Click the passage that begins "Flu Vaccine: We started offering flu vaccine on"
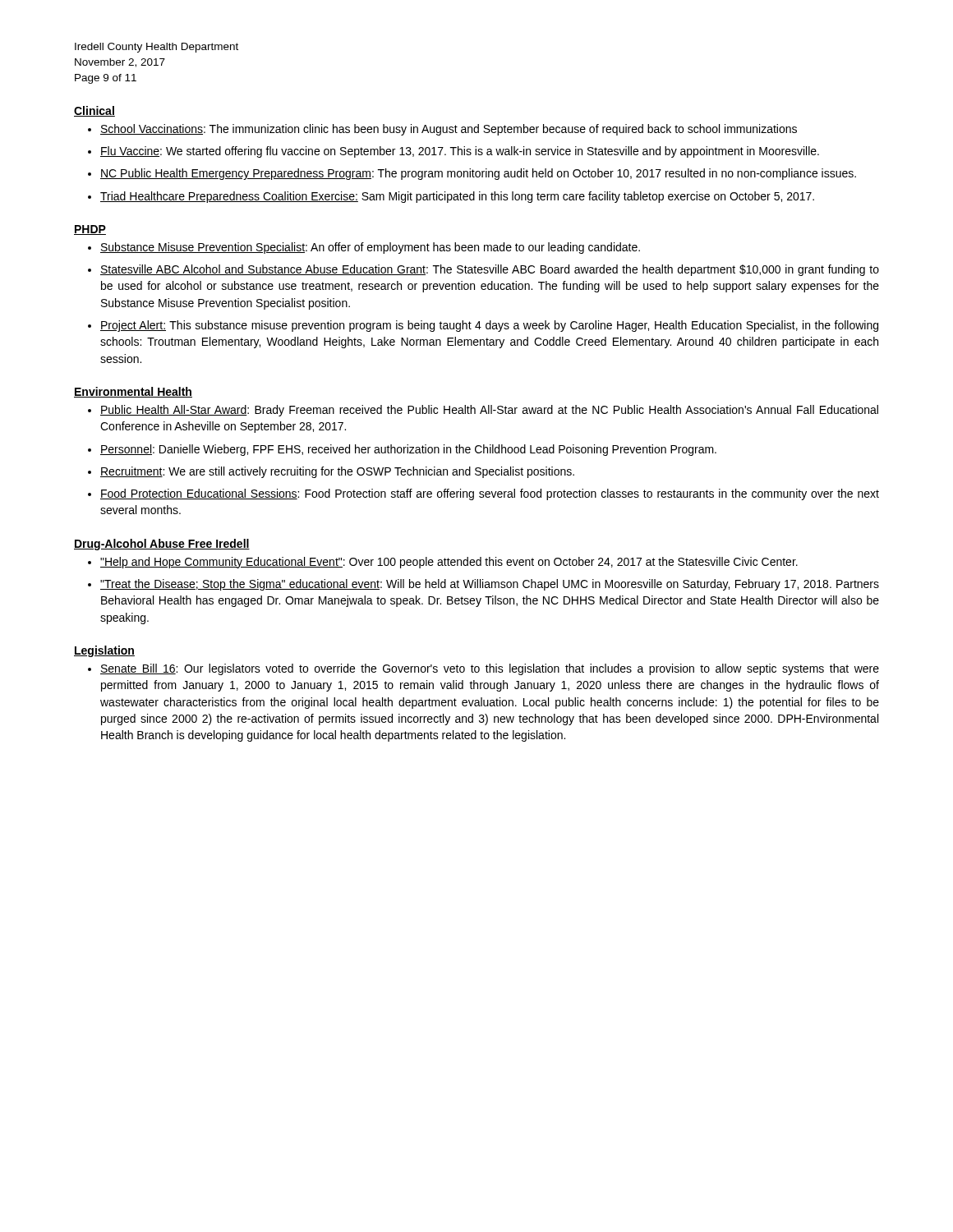953x1232 pixels. tap(460, 151)
